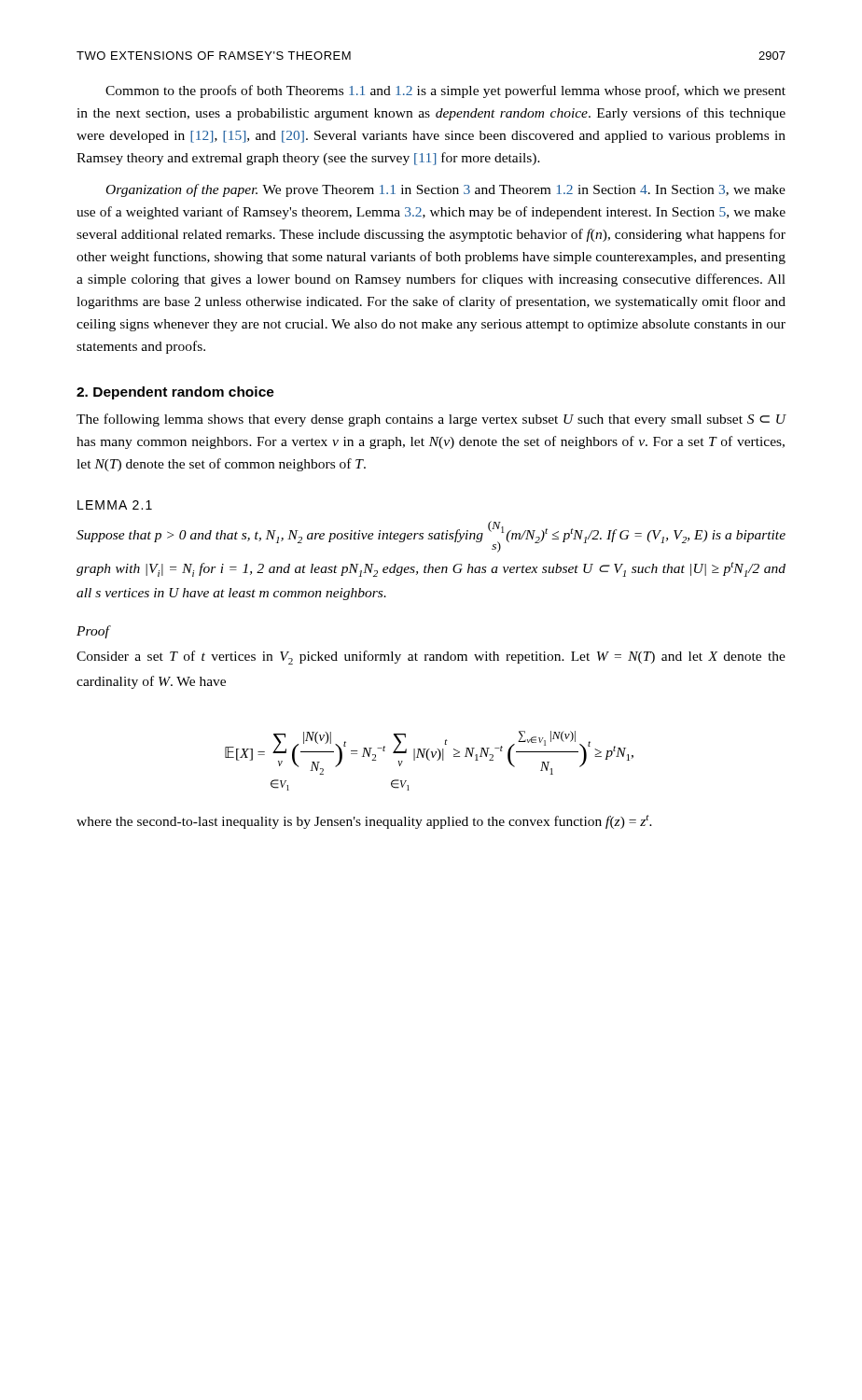
Task: Point to the block beginning "Organization of the"
Action: click(431, 268)
